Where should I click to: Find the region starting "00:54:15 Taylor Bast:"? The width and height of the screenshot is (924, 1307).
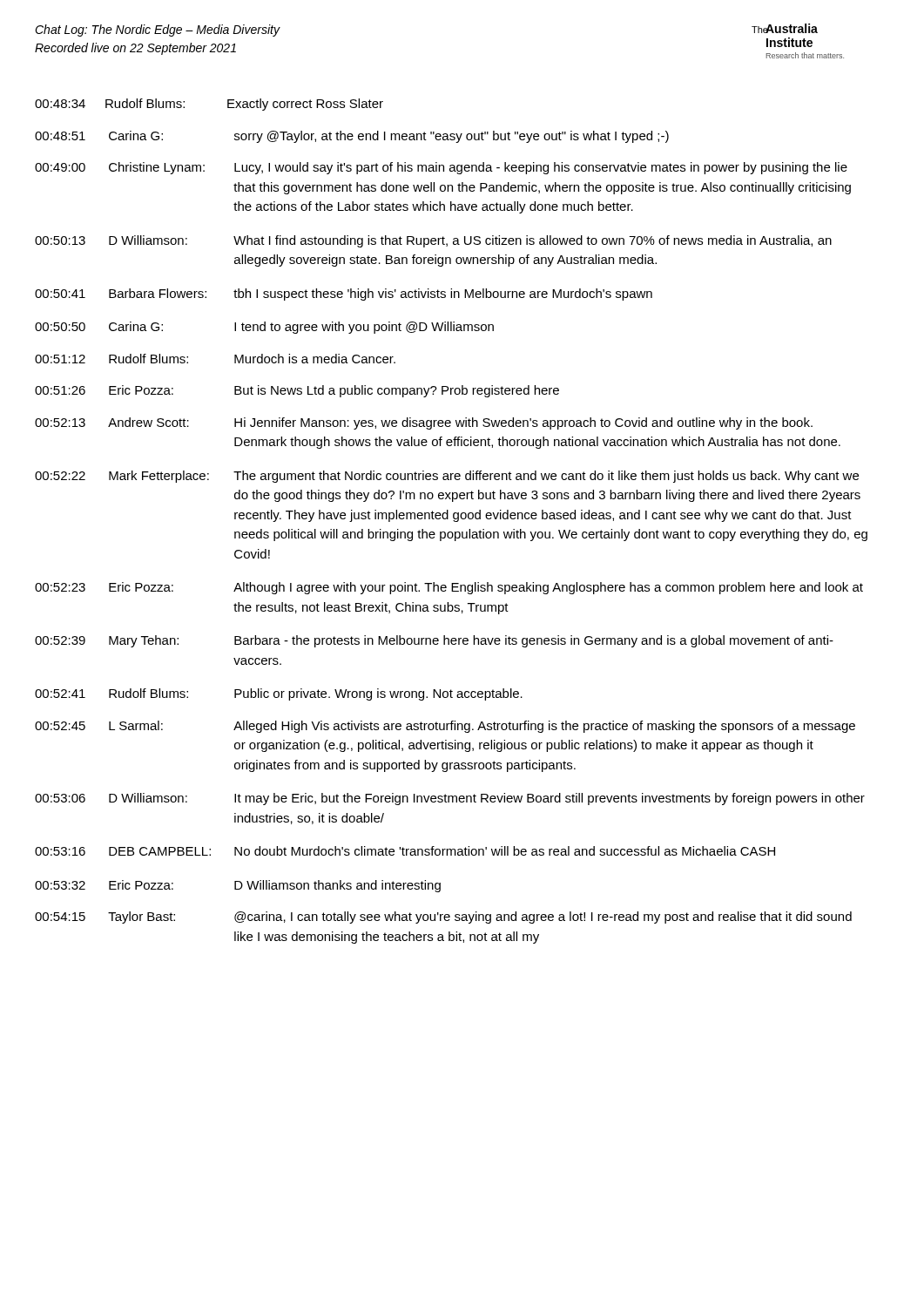pyautogui.click(x=452, y=927)
